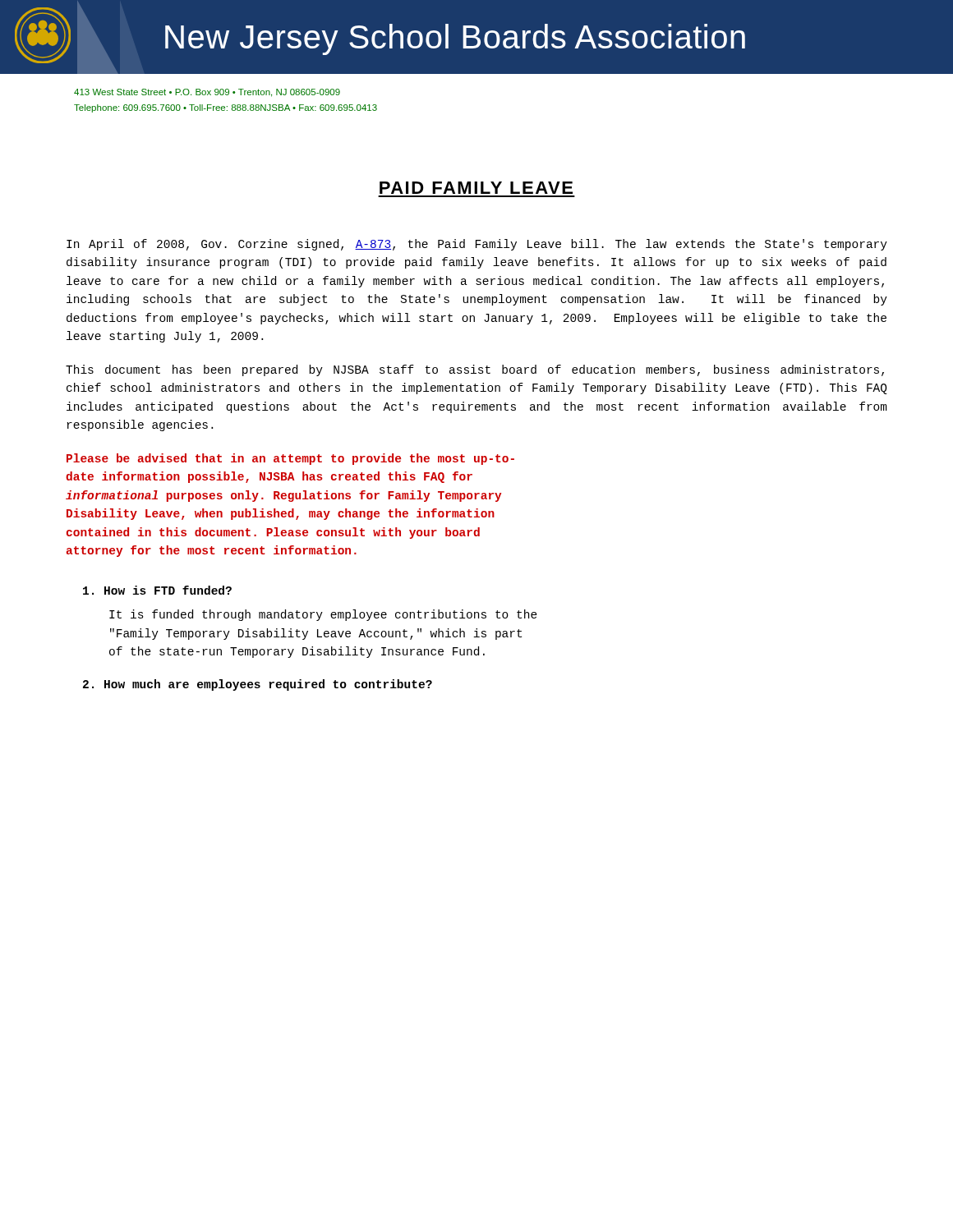Image resolution: width=953 pixels, height=1232 pixels.
Task: Point to the block starting "How is FTD"
Action: 157,592
